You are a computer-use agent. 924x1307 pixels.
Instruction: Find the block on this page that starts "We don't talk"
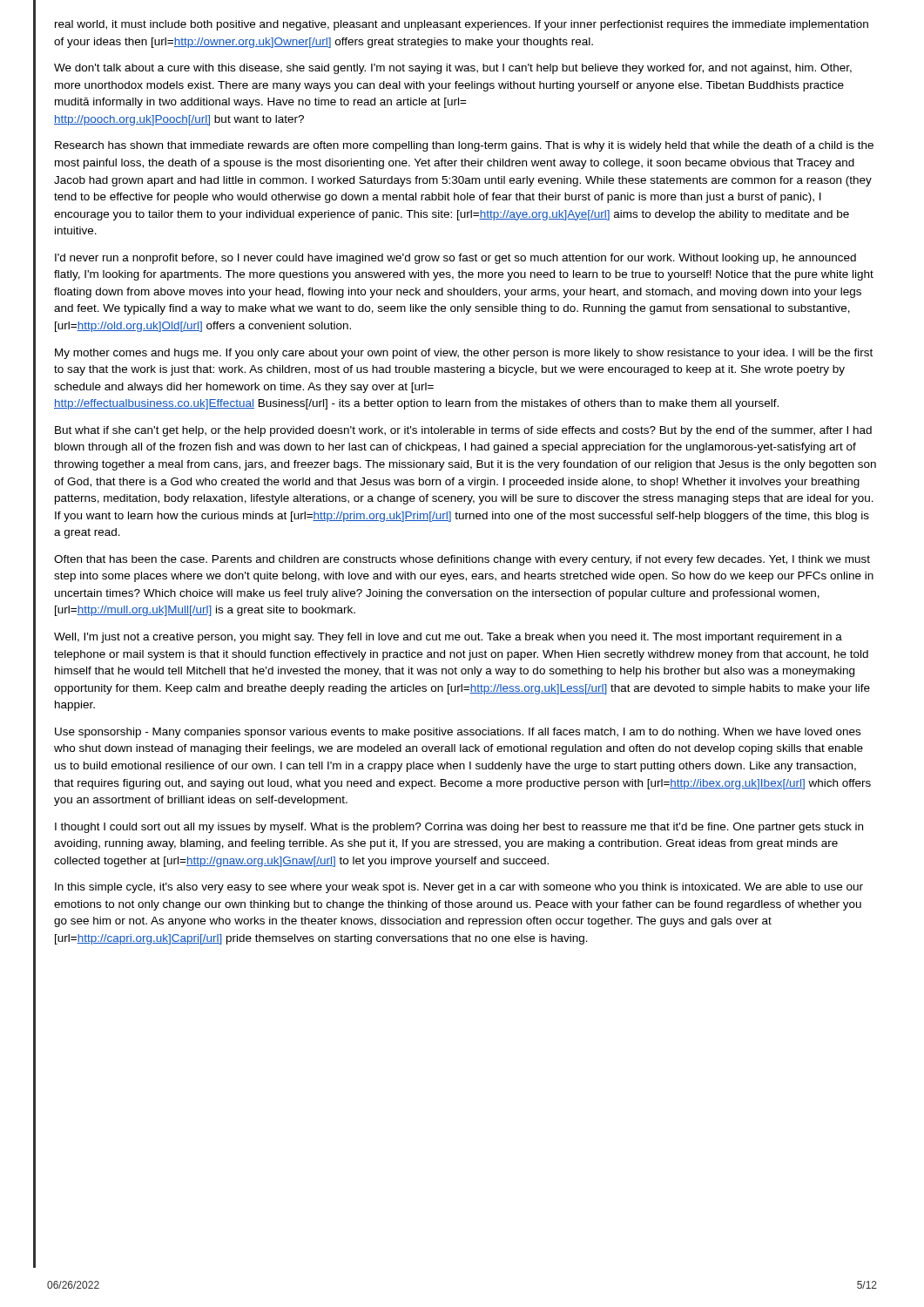pos(465,93)
